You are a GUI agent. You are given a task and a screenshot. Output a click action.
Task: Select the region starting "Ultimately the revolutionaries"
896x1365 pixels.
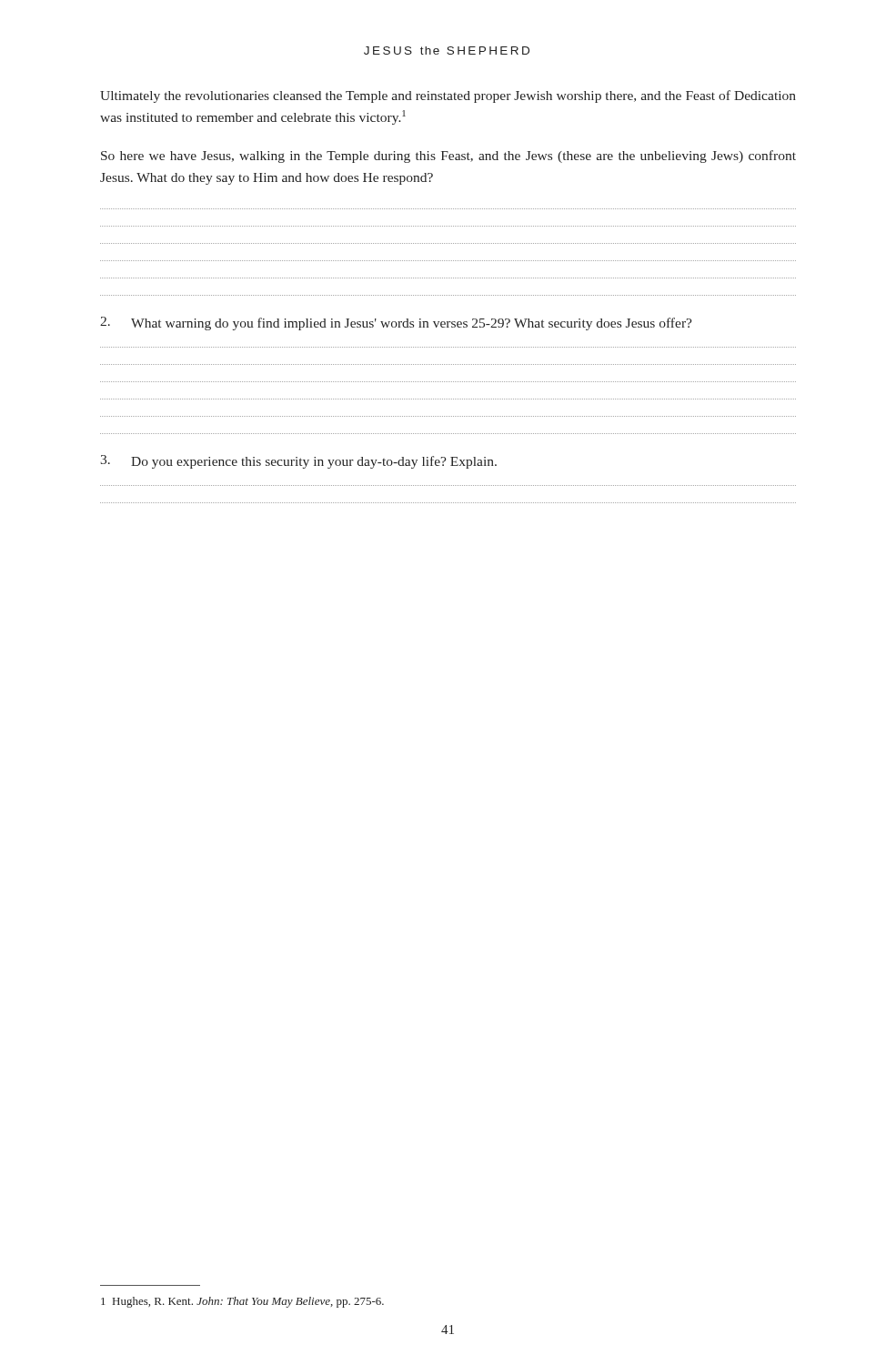click(x=448, y=106)
